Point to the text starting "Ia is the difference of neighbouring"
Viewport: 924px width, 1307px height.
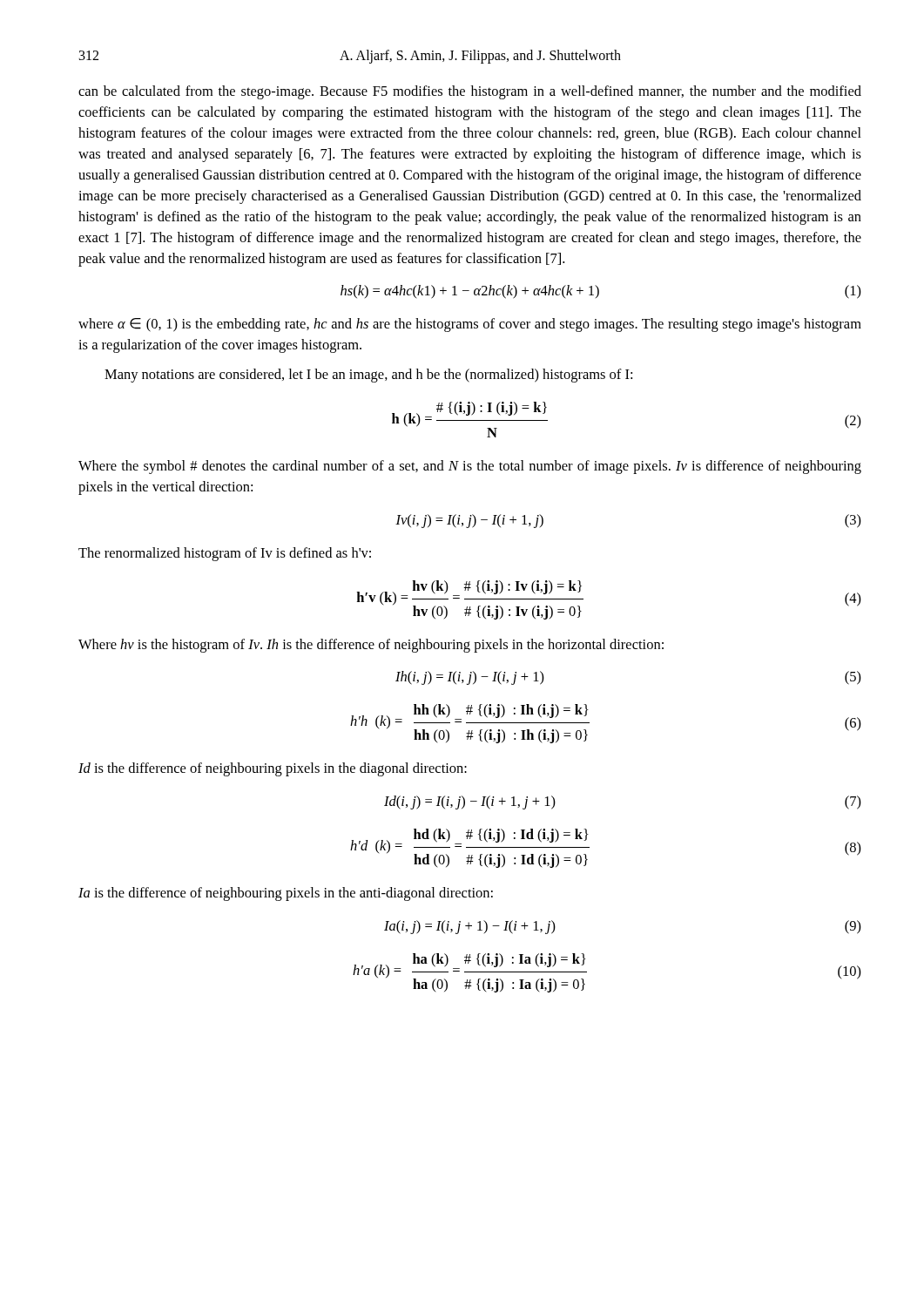point(470,893)
